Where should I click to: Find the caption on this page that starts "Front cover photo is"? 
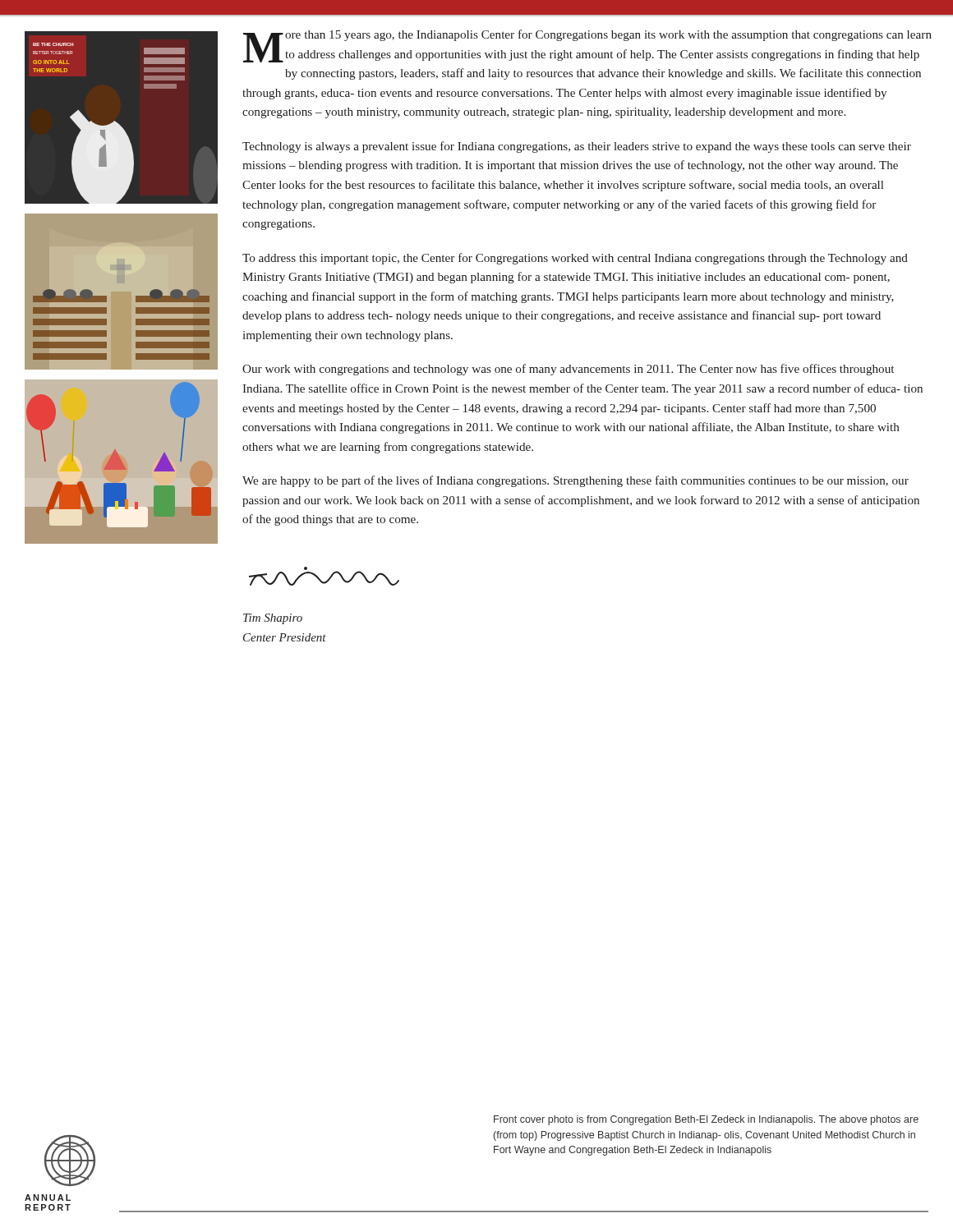(x=706, y=1135)
